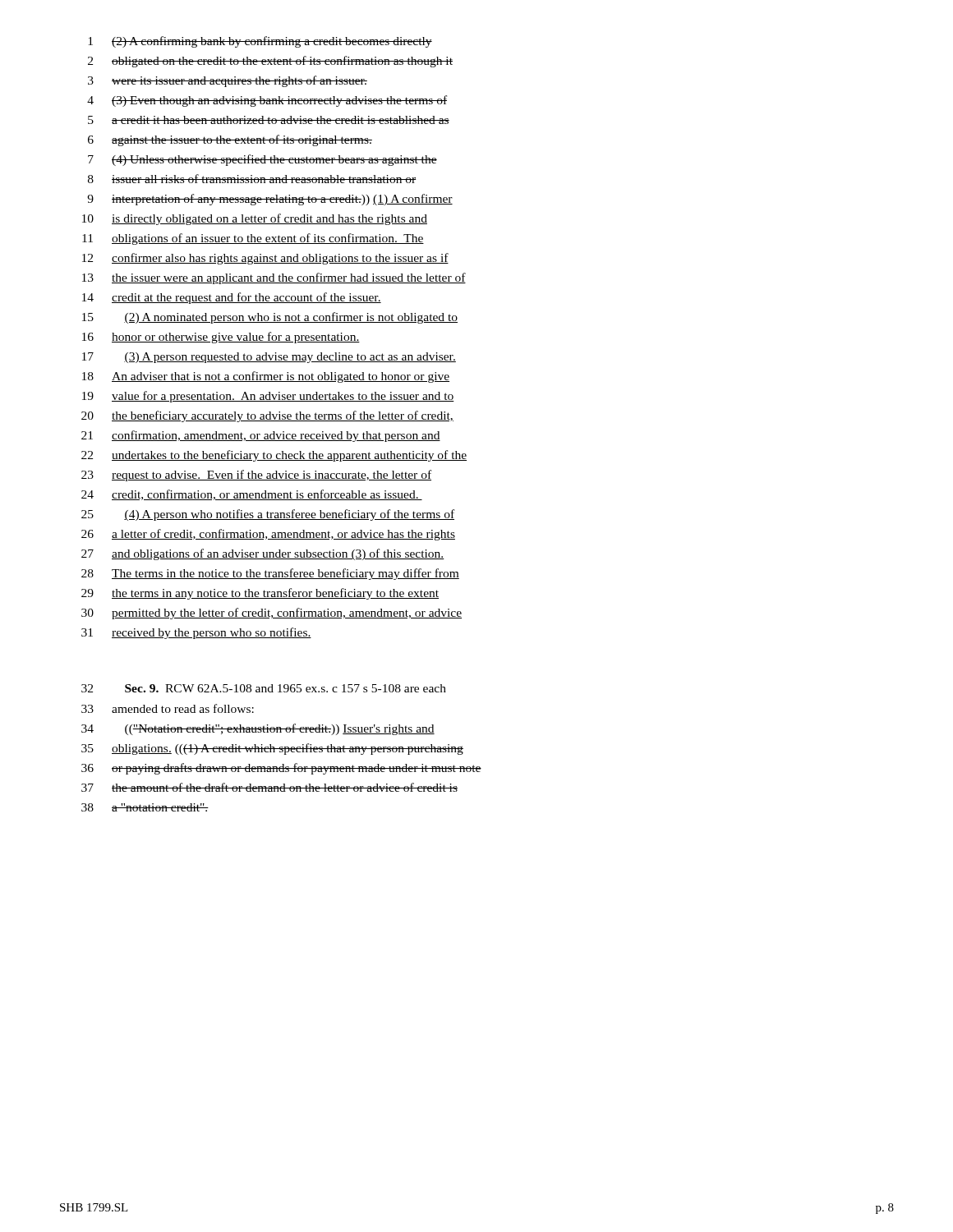Locate the list item that reads "15 (2) A nominated"
The image size is (953, 1232).
click(270, 318)
